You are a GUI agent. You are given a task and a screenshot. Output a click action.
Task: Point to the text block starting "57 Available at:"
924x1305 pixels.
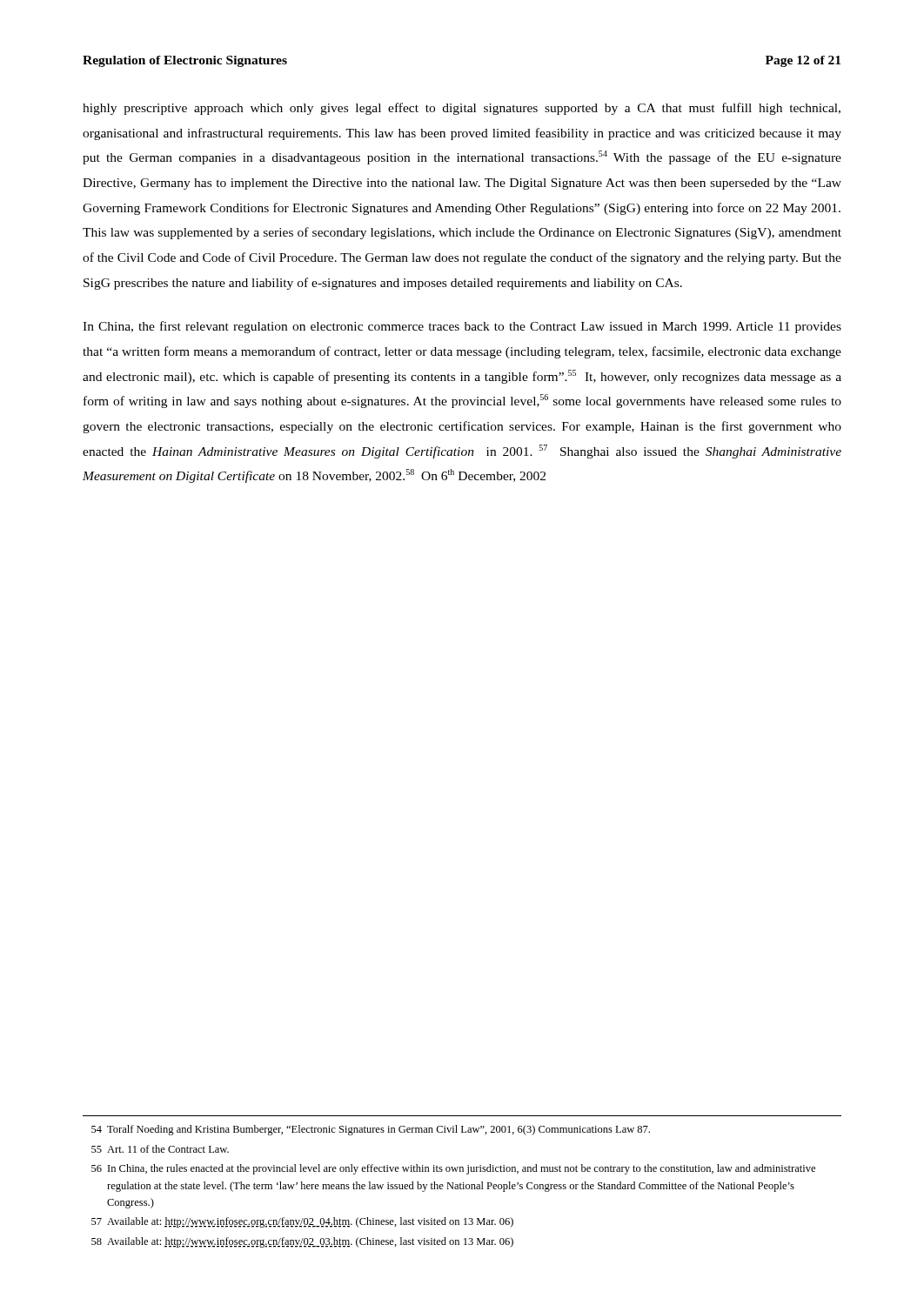tap(462, 1222)
